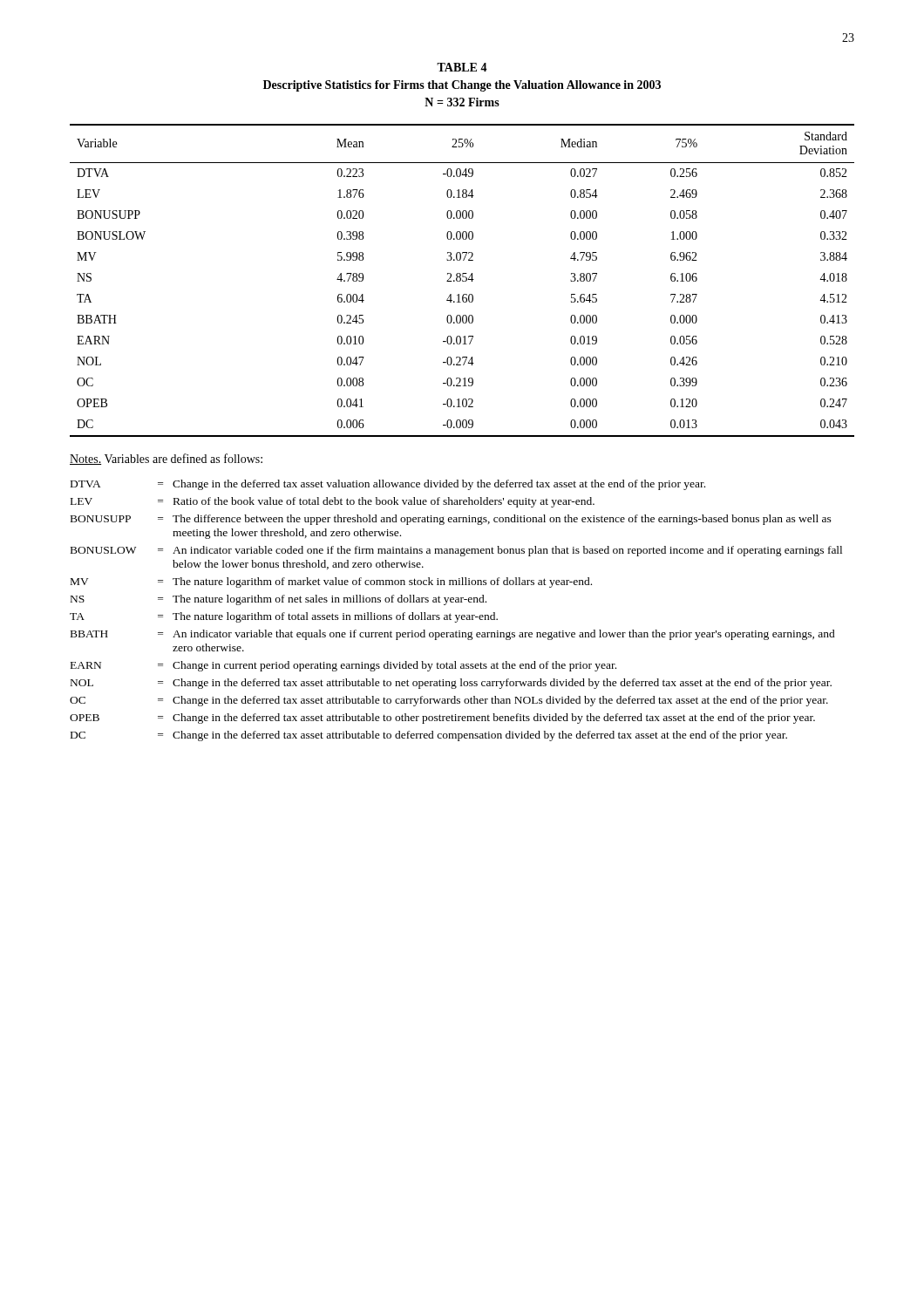Locate the passage starting "BBATH = An indicator variable"

tap(462, 641)
